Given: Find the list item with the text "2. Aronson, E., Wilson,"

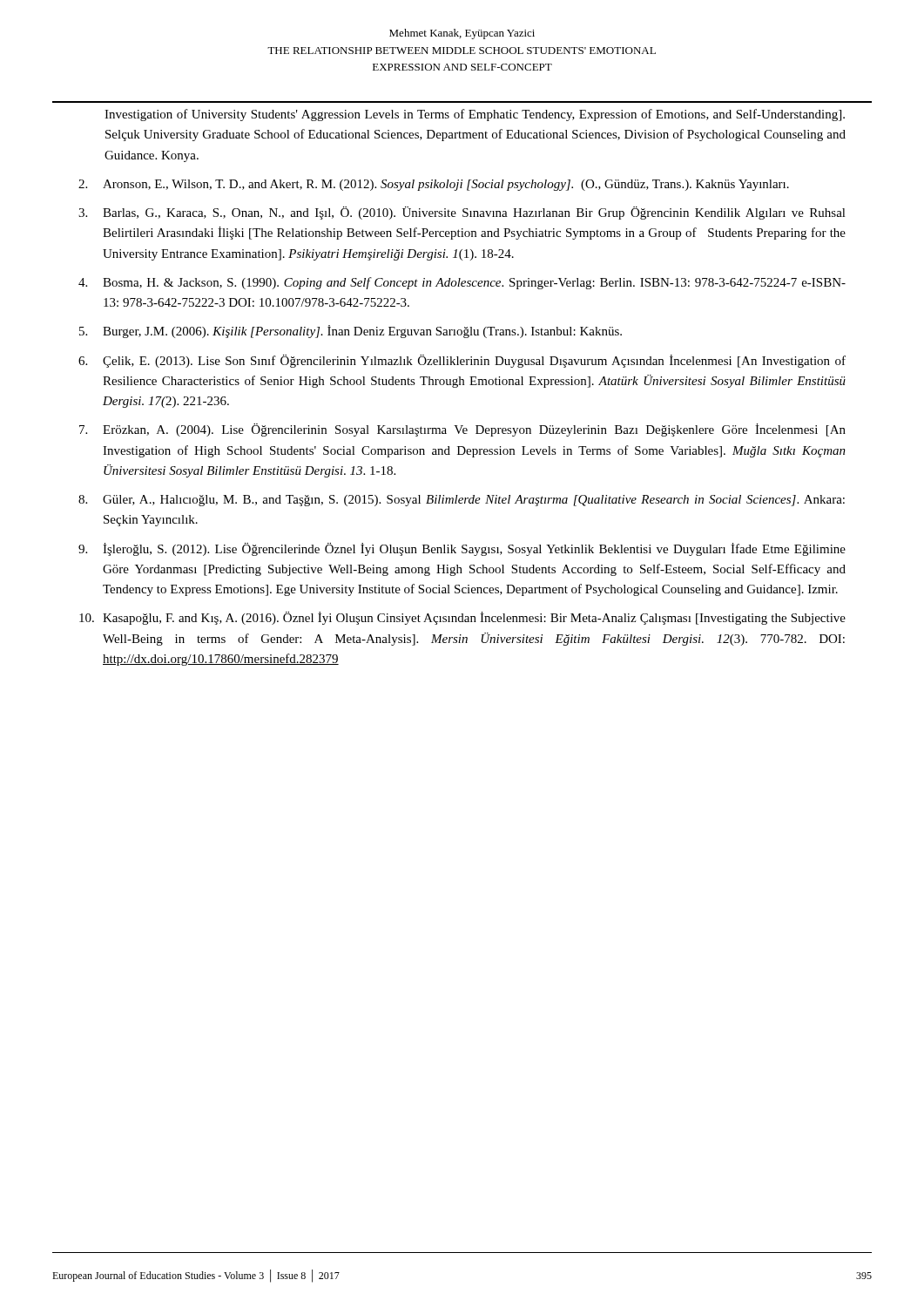Looking at the screenshot, I should [x=462, y=184].
